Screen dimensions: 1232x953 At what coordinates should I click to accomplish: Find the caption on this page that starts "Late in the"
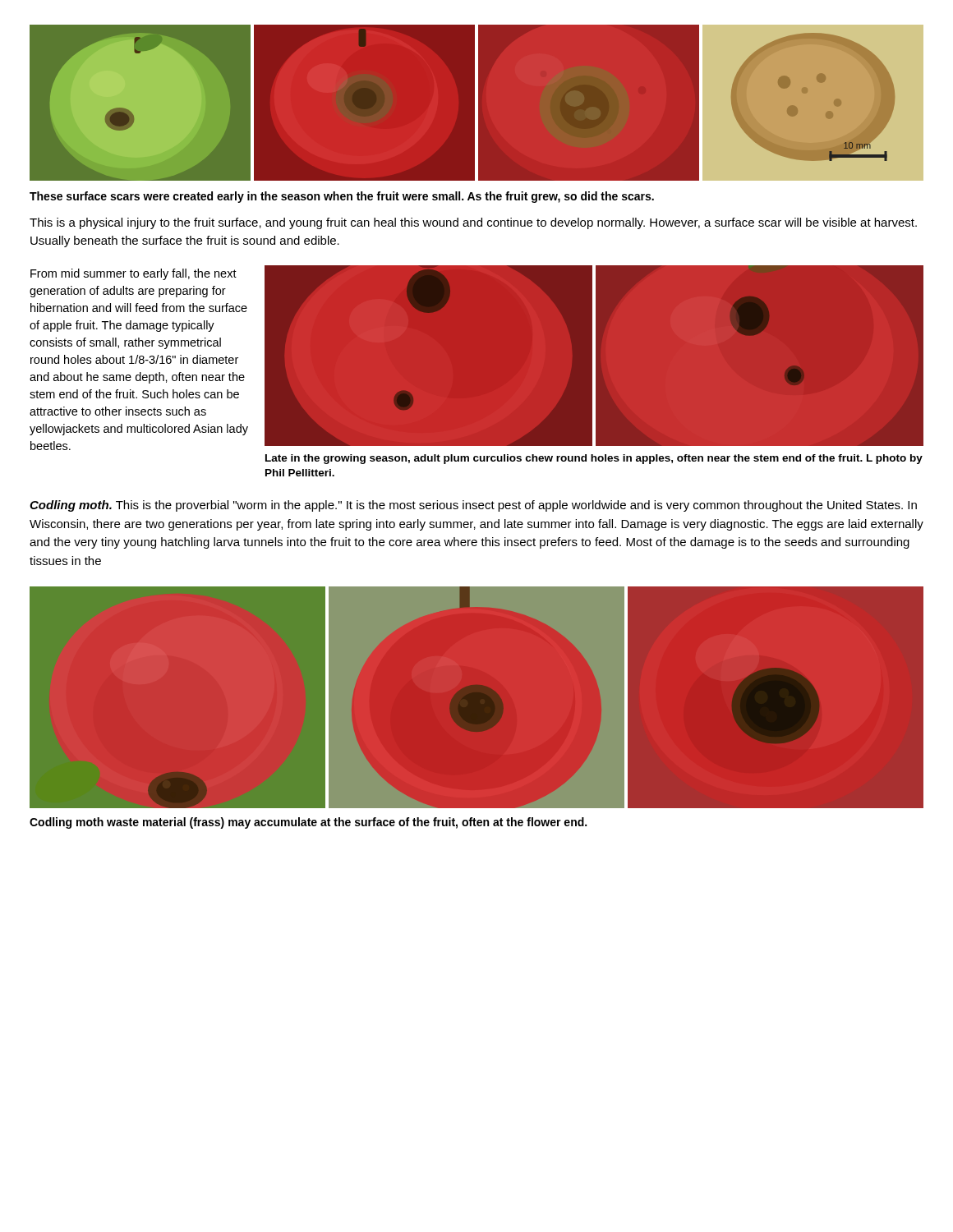(594, 465)
